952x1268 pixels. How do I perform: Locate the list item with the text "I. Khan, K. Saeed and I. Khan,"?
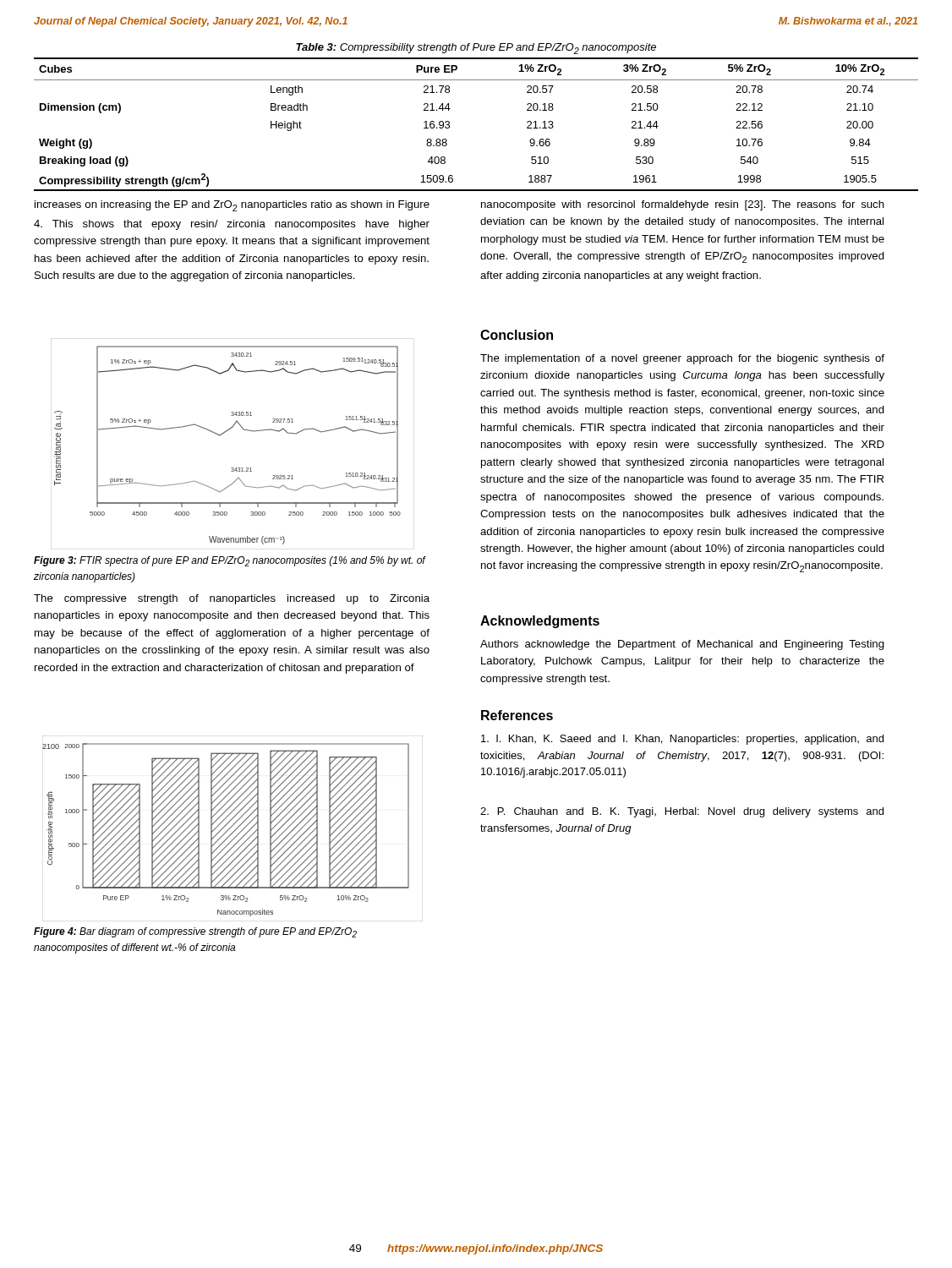coord(682,755)
